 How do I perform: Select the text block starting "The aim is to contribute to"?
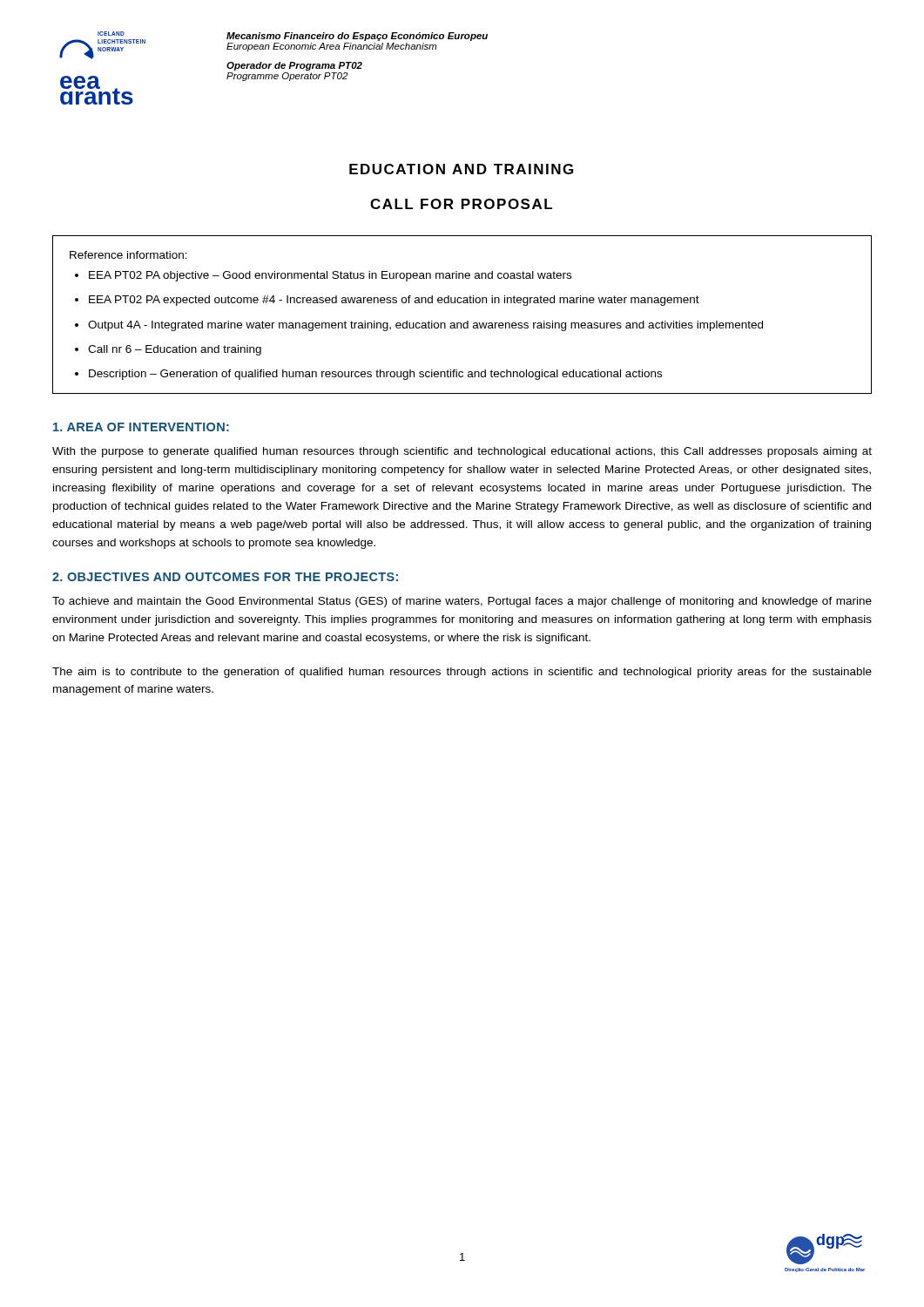[462, 680]
